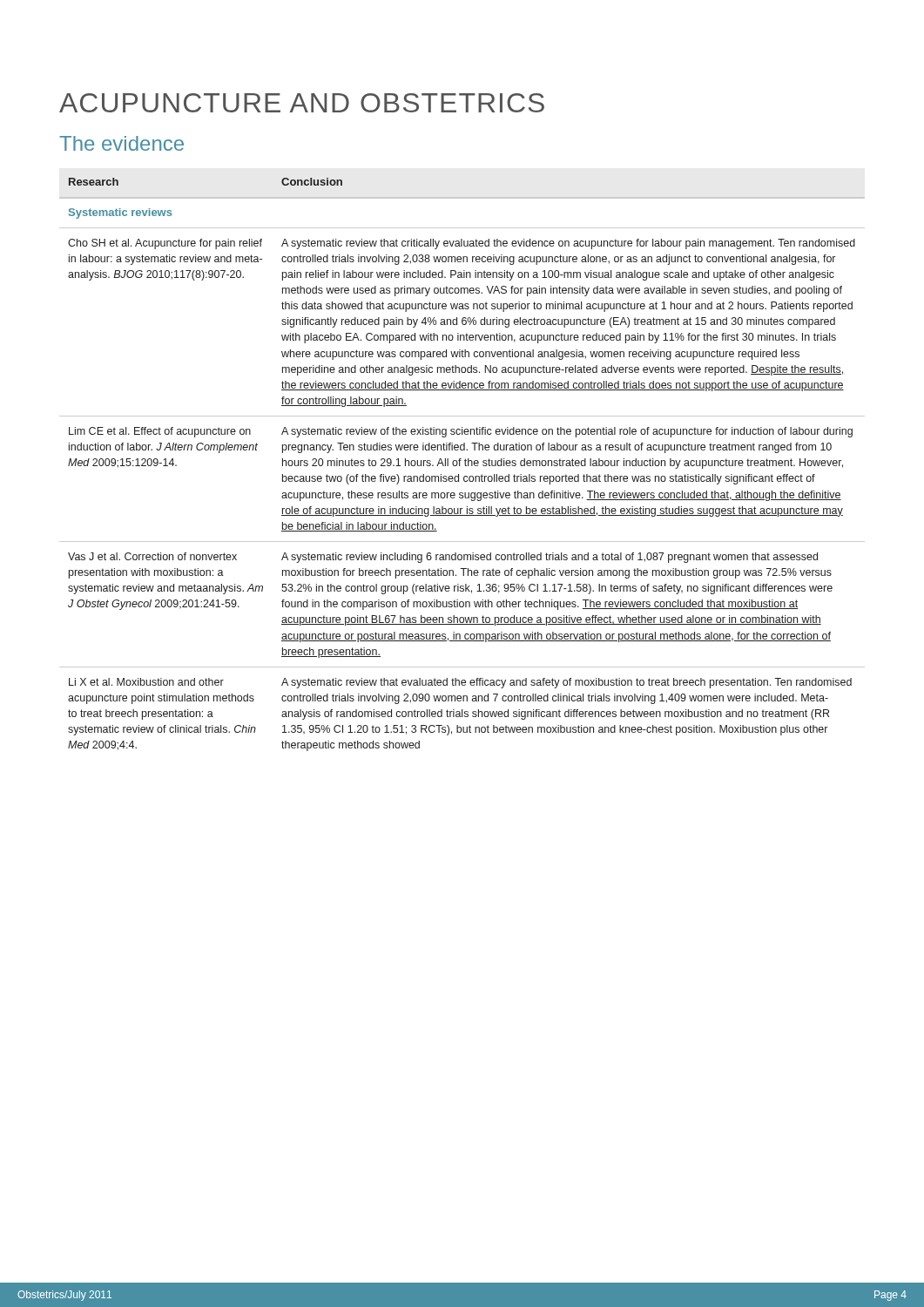Find the section header that reads "The evidence"
This screenshot has width=924, height=1307.
pos(122,143)
